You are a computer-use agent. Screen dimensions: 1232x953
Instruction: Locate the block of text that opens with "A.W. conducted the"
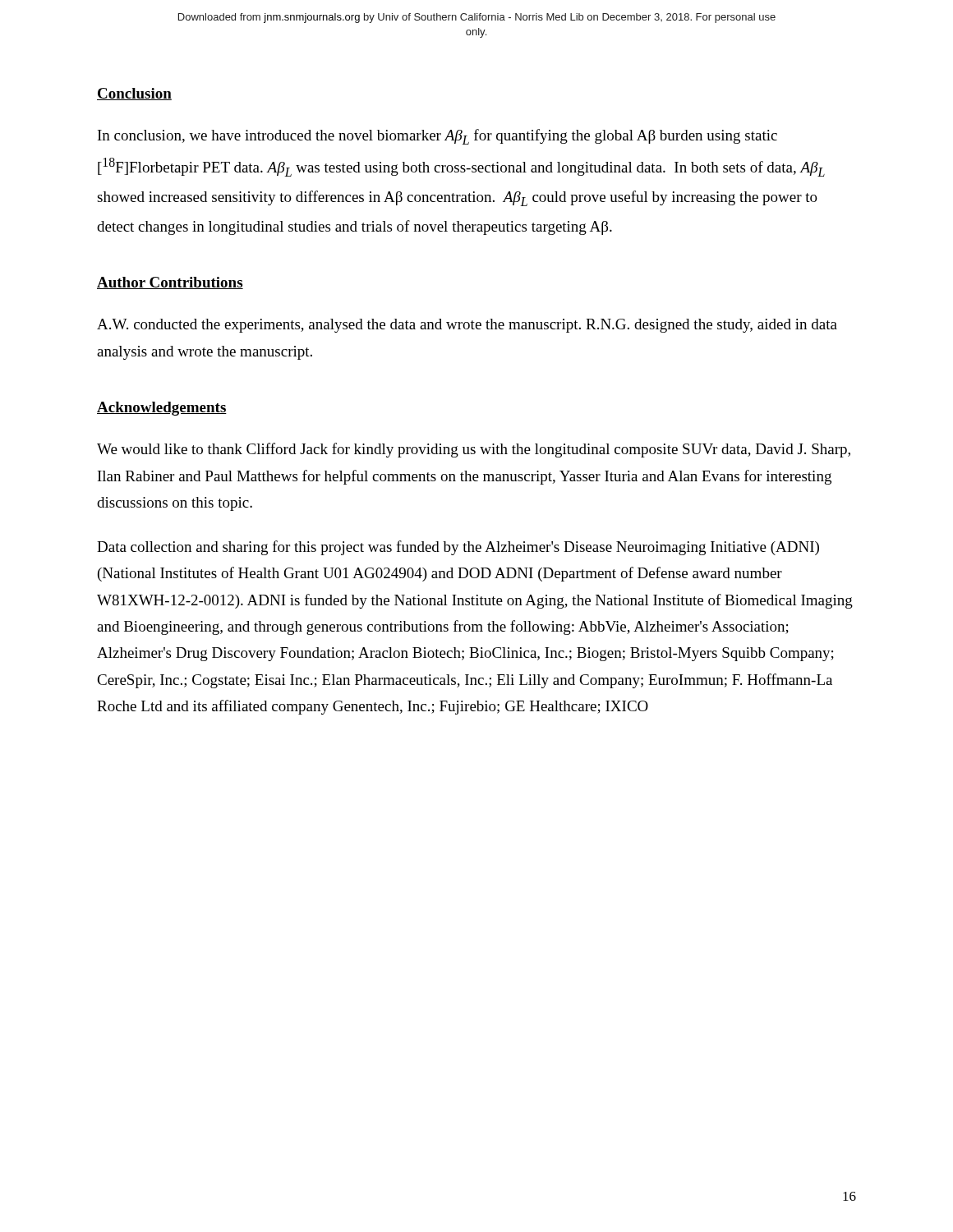tap(476, 338)
